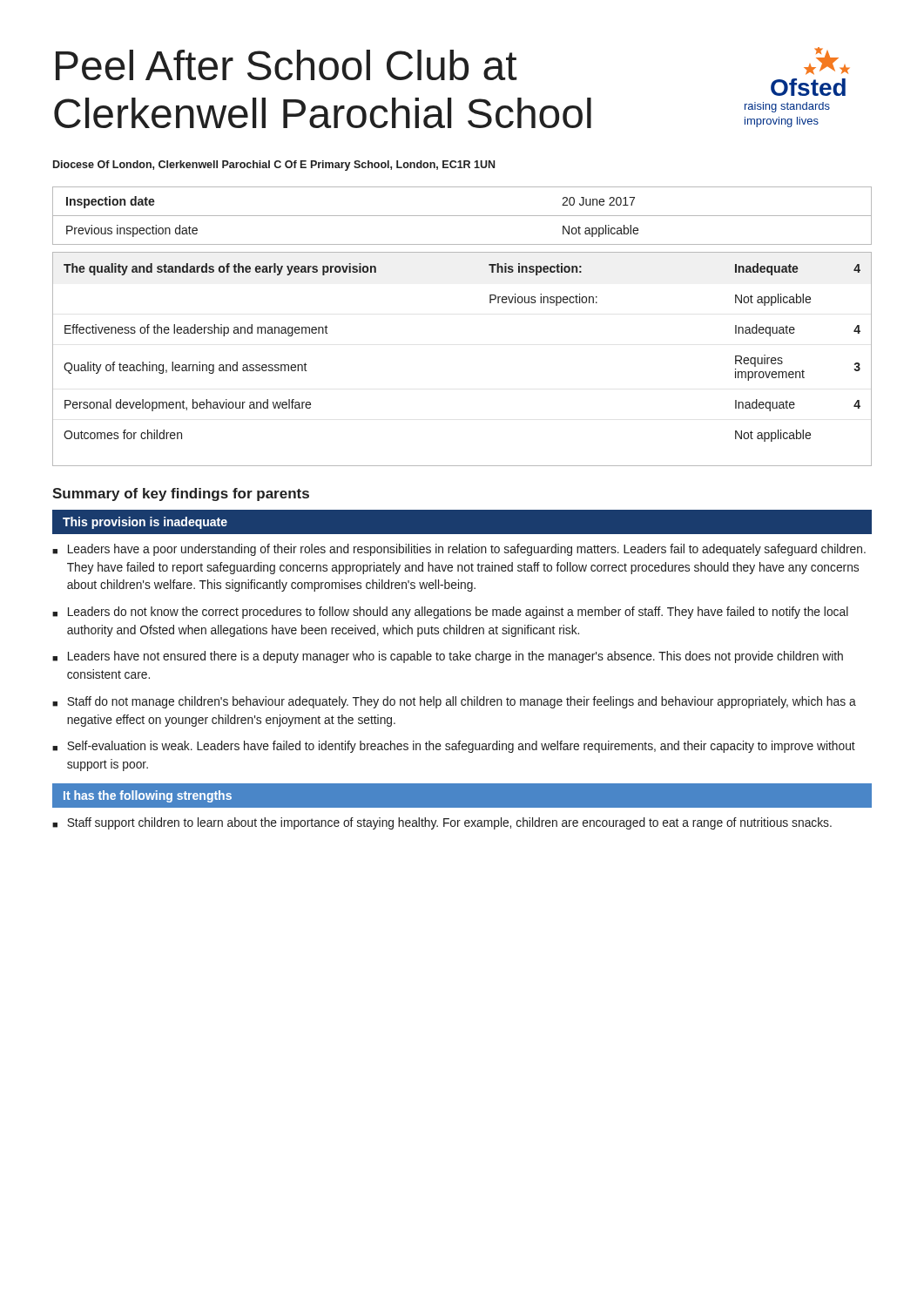Select the table that reads "Outcomes for children"

click(462, 359)
